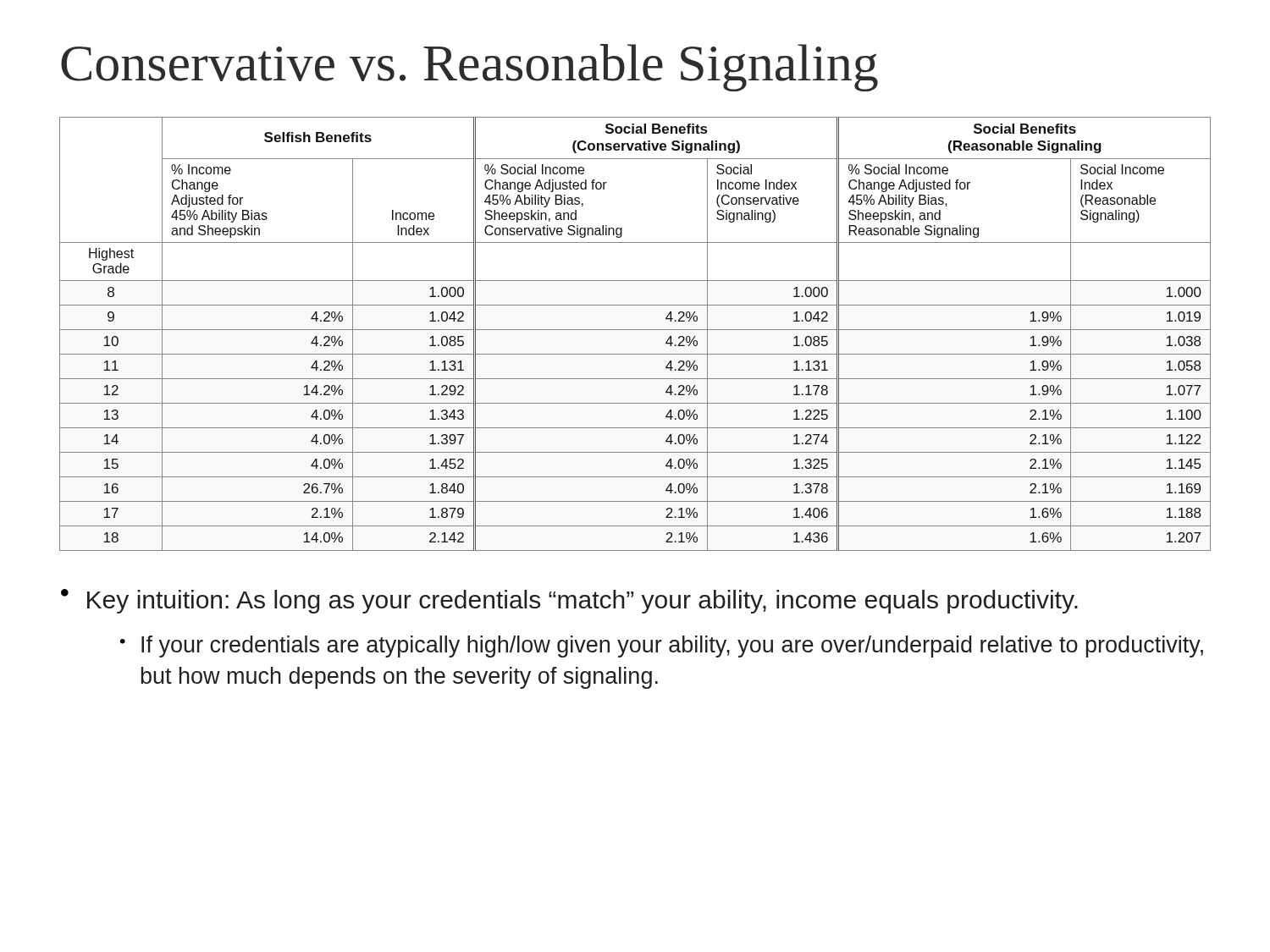The width and height of the screenshot is (1270, 952).
Task: Click on the text block starting "Conservative vs. Reasonable Signaling"
Action: click(x=635, y=63)
